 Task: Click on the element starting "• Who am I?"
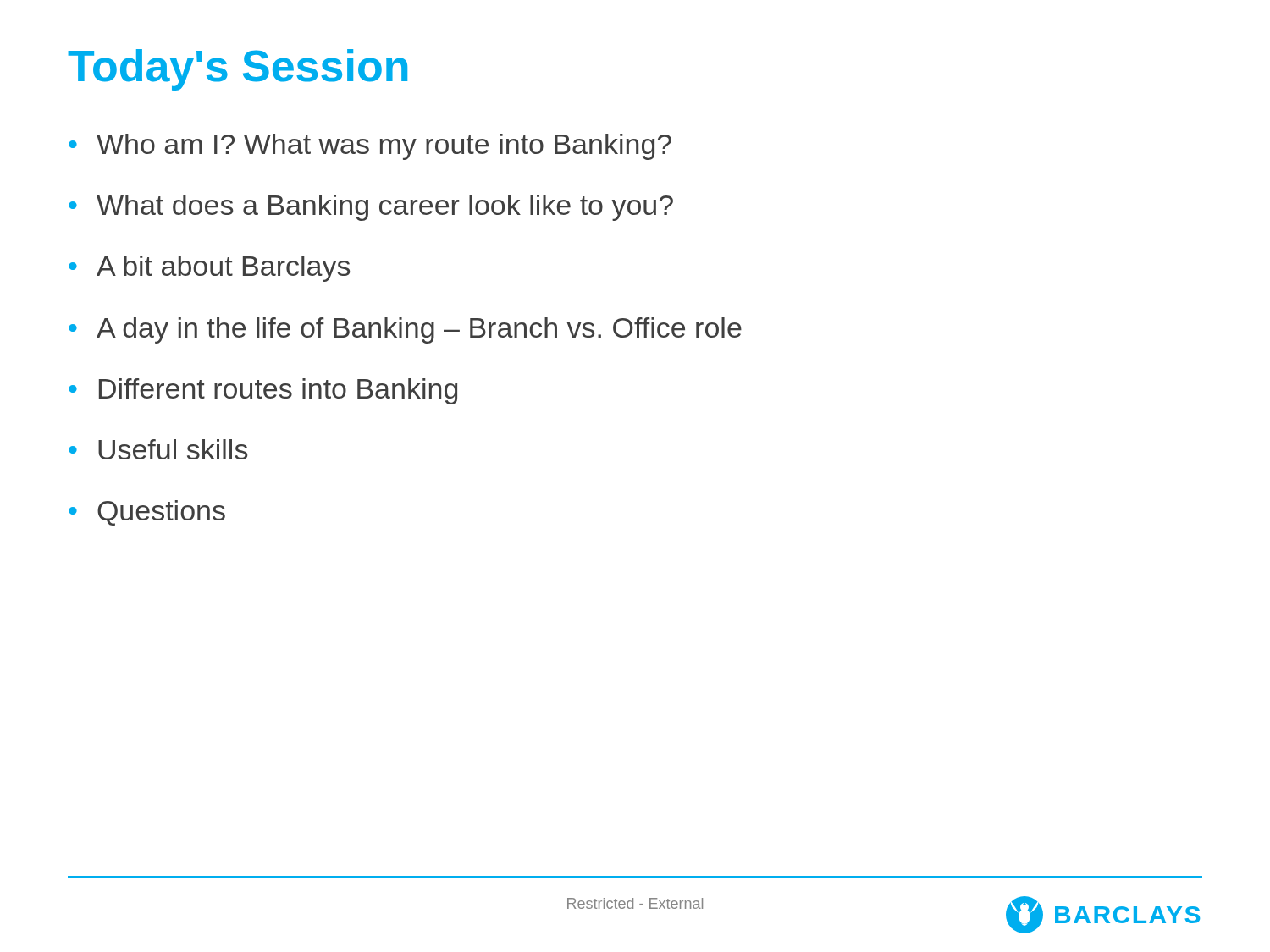point(370,144)
